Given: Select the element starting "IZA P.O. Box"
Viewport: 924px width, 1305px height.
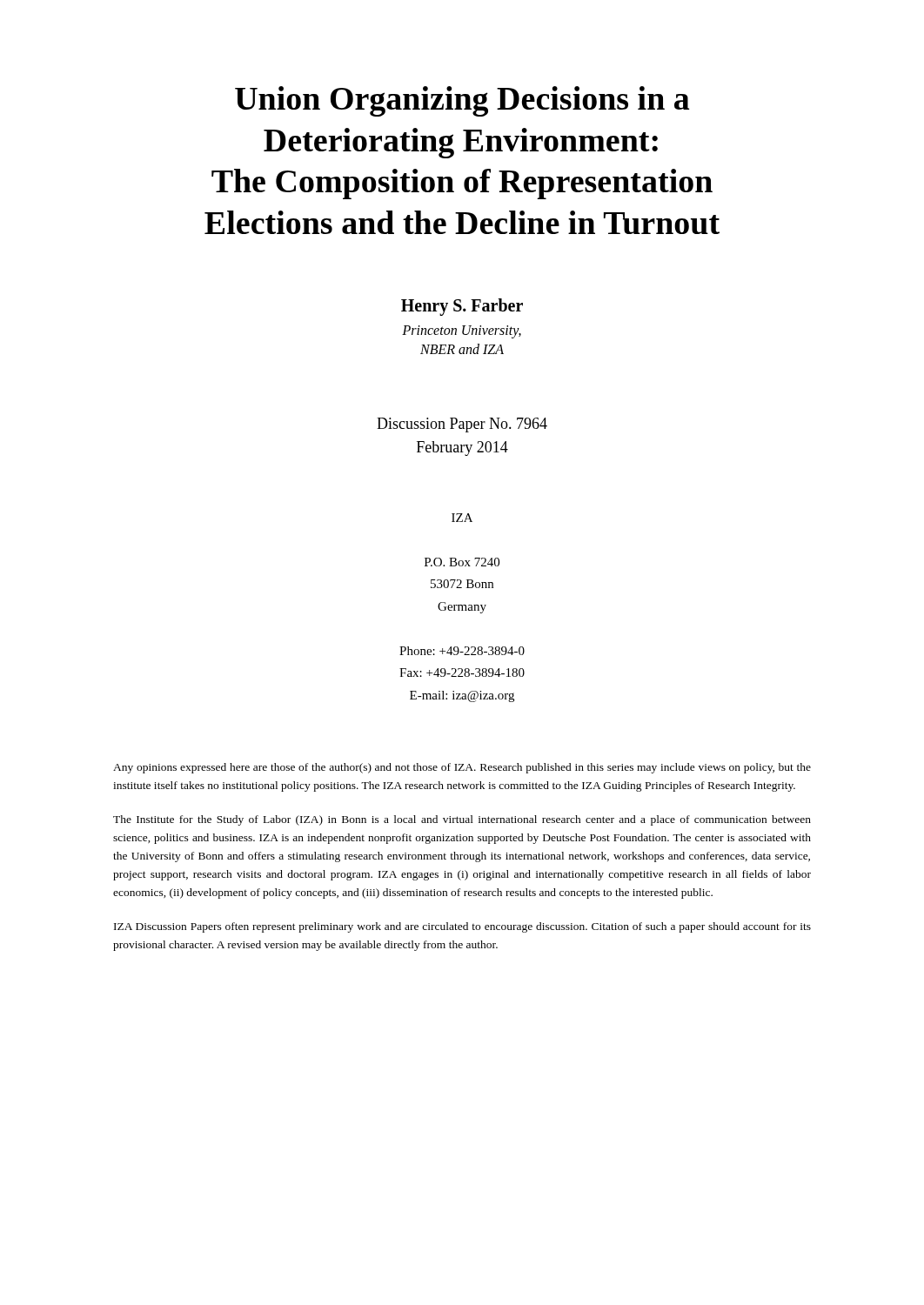Looking at the screenshot, I should [x=462, y=606].
